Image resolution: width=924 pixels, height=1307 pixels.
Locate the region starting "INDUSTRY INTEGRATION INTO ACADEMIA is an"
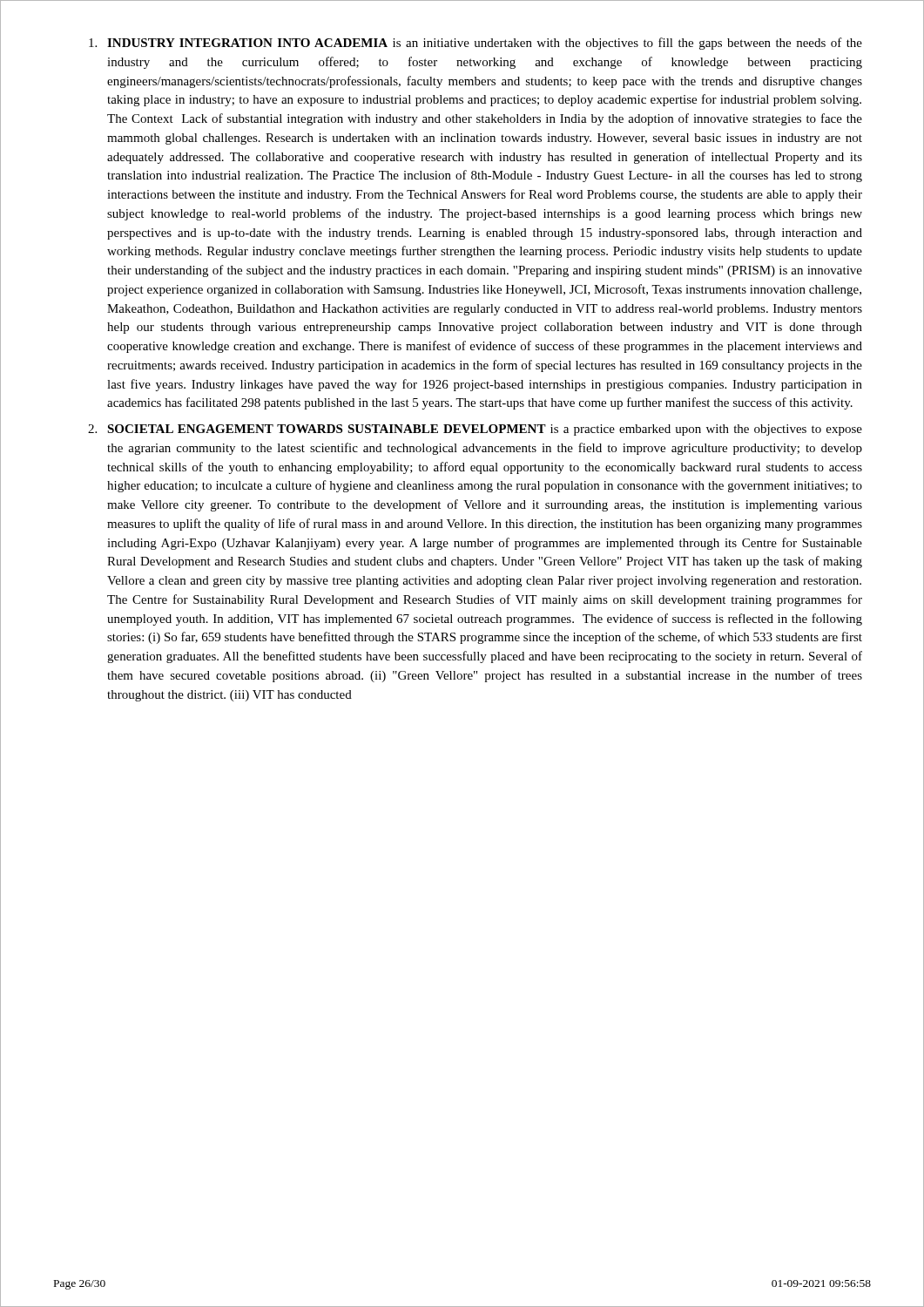(x=475, y=223)
